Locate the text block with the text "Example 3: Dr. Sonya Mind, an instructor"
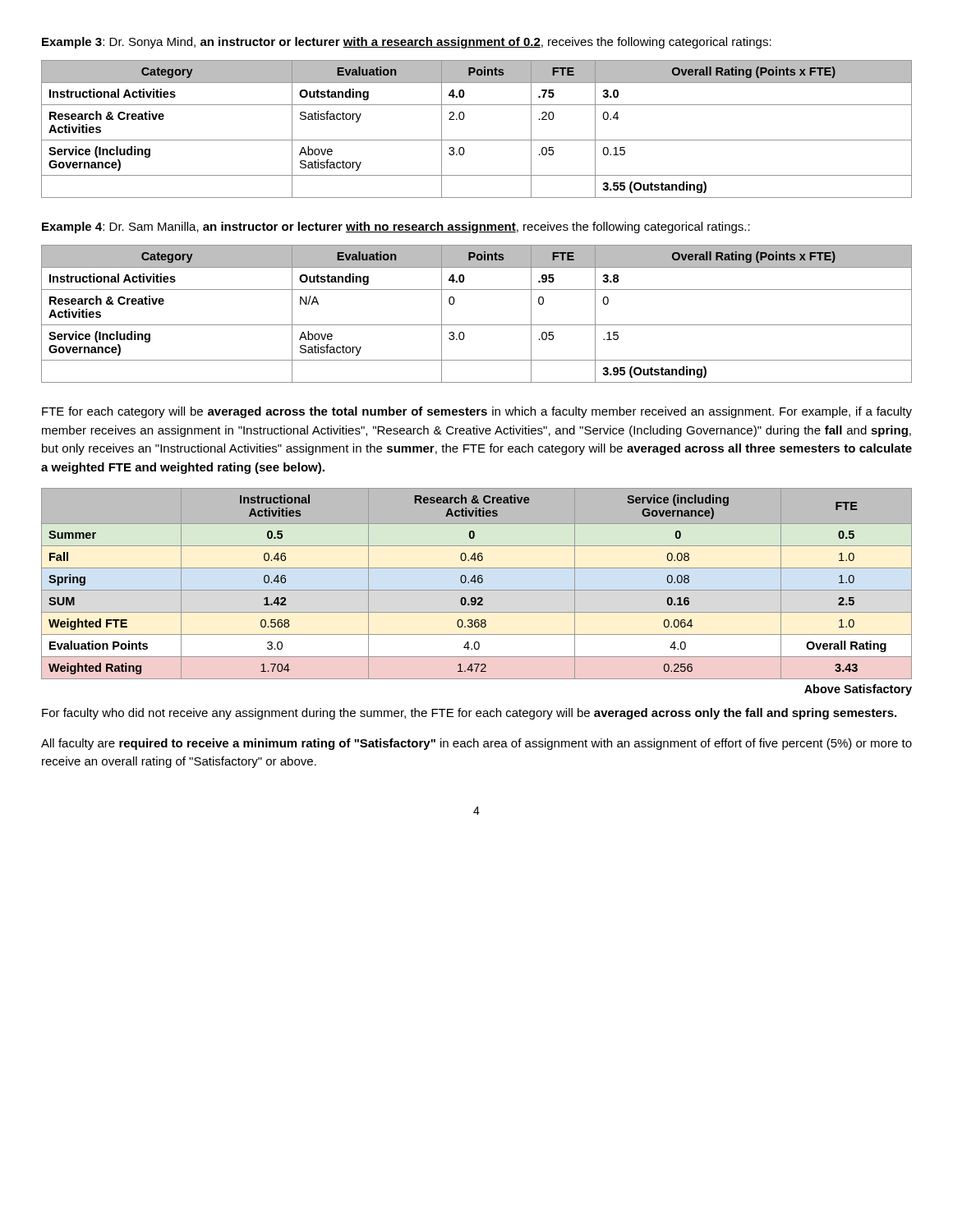The height and width of the screenshot is (1232, 953). pos(407,41)
